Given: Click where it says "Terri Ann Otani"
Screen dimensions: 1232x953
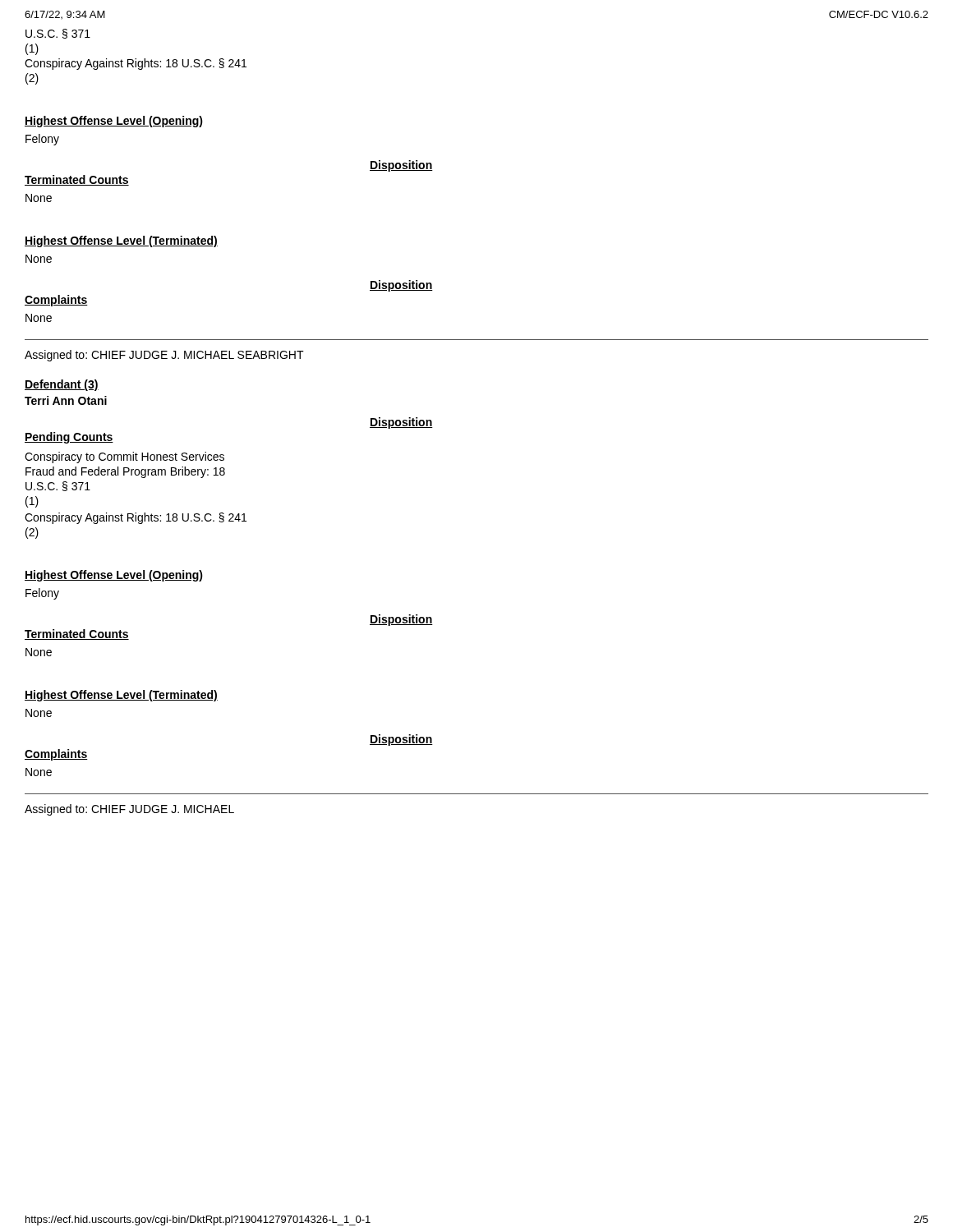Looking at the screenshot, I should tap(66, 401).
